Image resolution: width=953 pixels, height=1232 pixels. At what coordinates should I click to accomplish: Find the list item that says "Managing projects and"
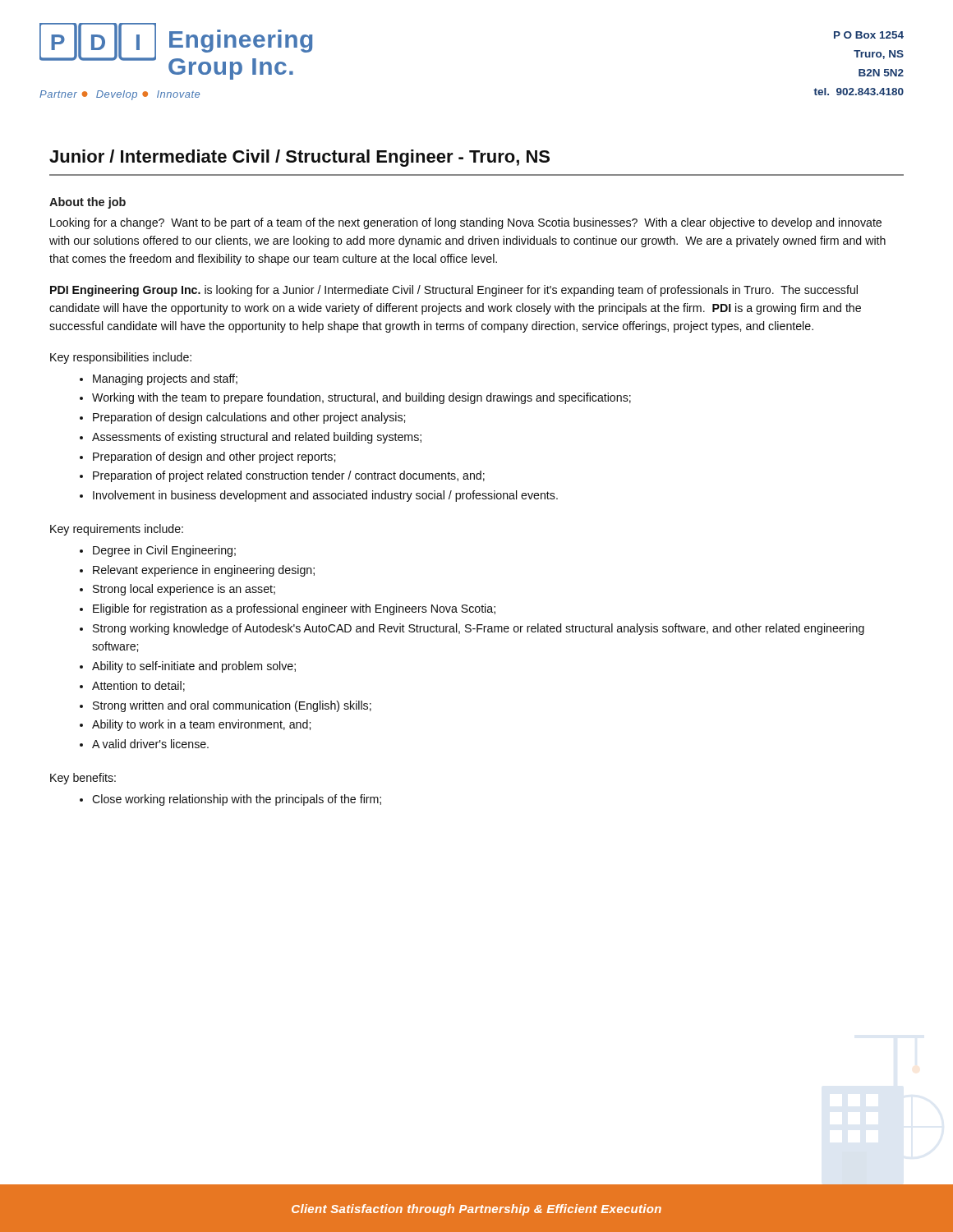coord(165,378)
